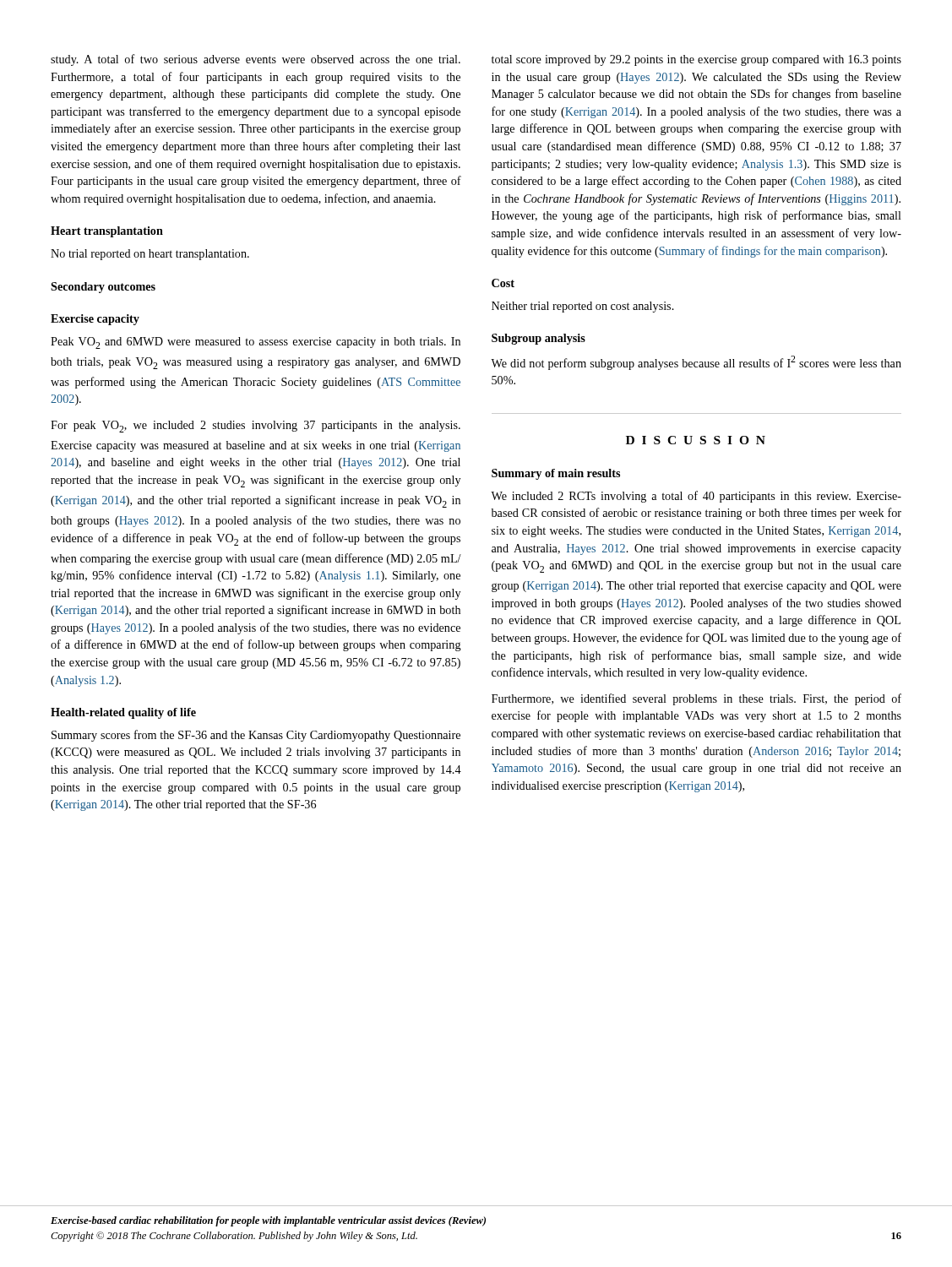Find the text block with the text "Peak VO2 and 6MWD were"
This screenshot has height=1267, width=952.
(256, 370)
